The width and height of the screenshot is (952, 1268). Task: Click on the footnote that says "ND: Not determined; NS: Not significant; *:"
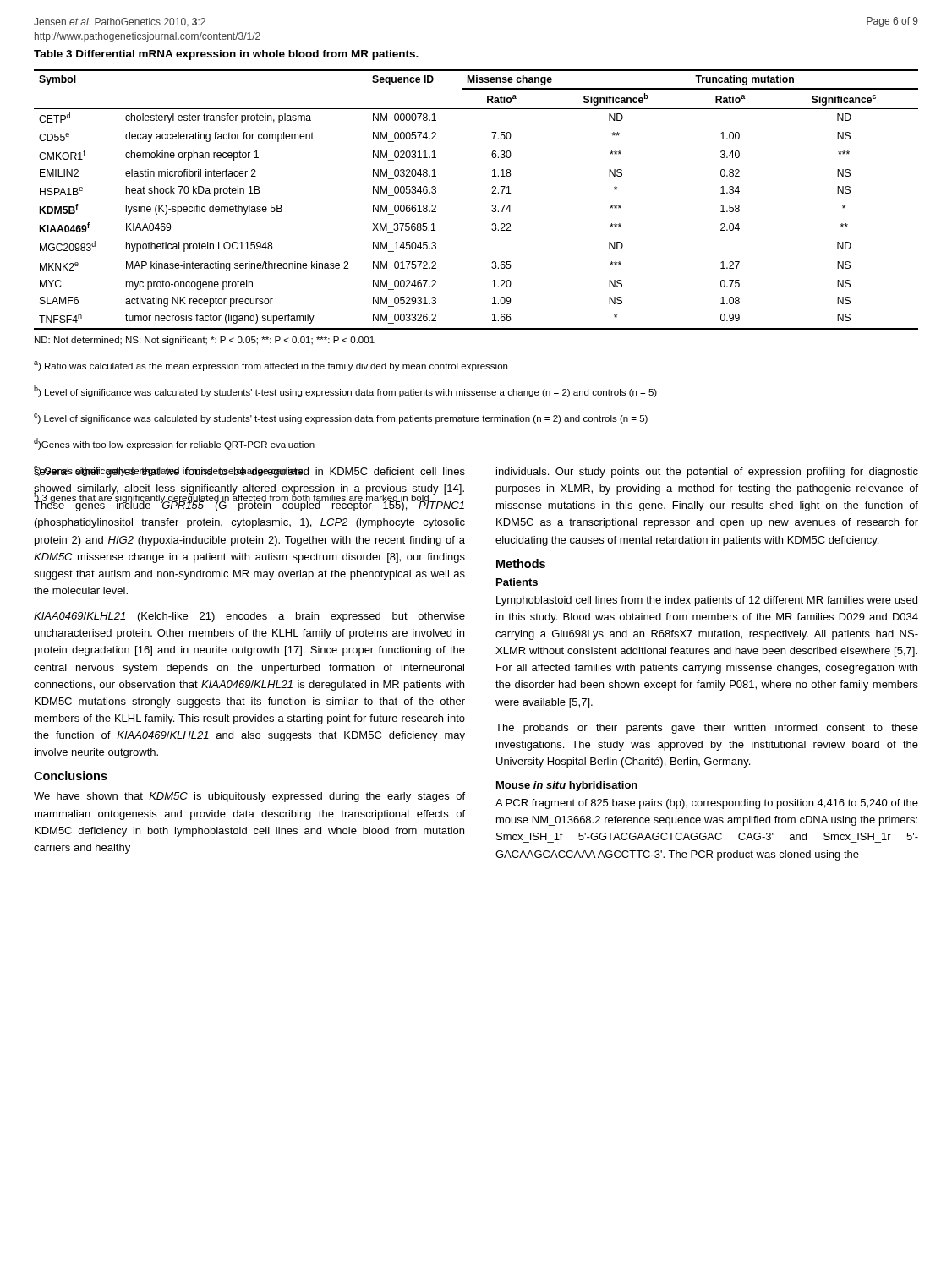[x=476, y=419]
